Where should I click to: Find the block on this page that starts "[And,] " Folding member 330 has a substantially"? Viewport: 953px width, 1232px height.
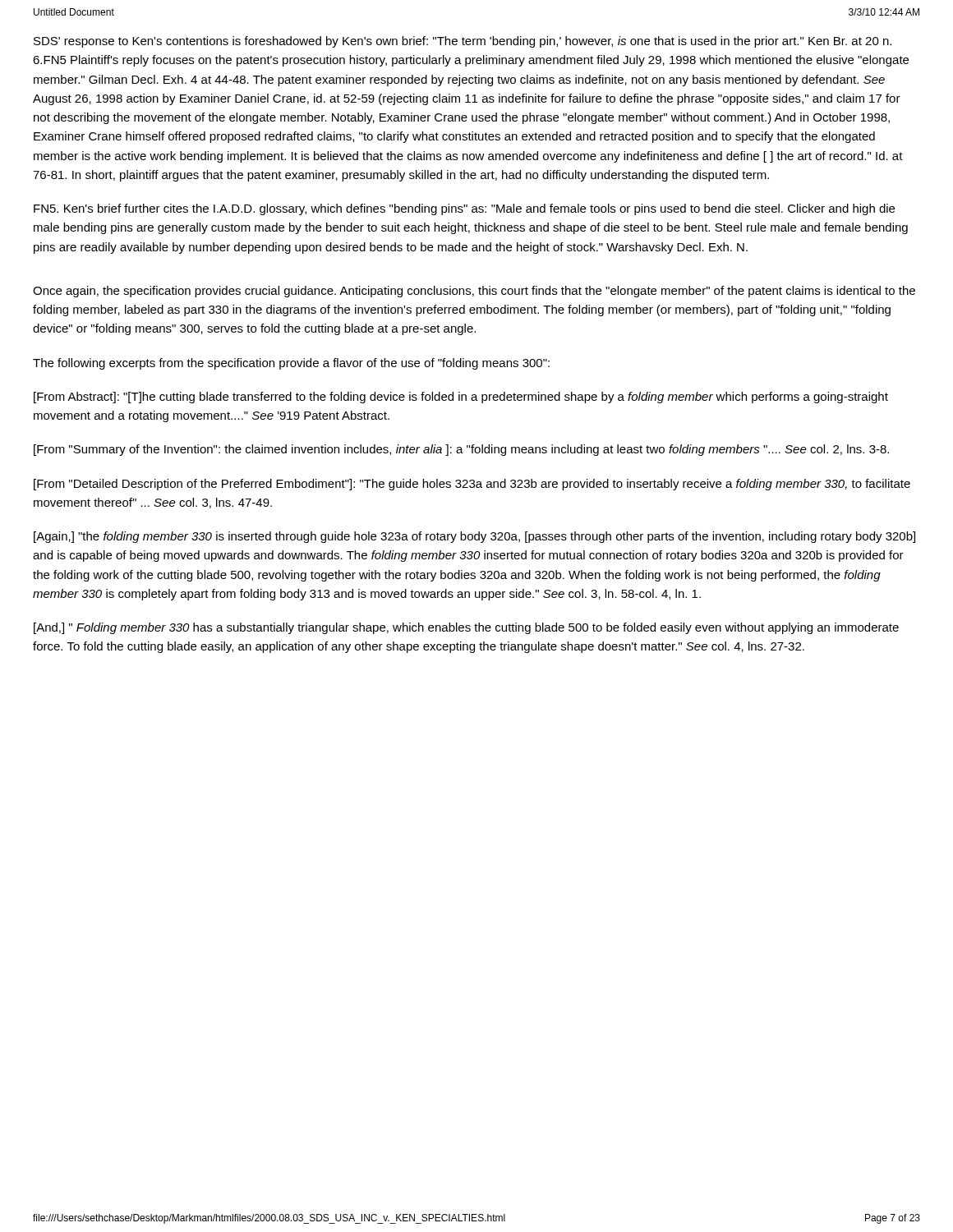tap(466, 637)
